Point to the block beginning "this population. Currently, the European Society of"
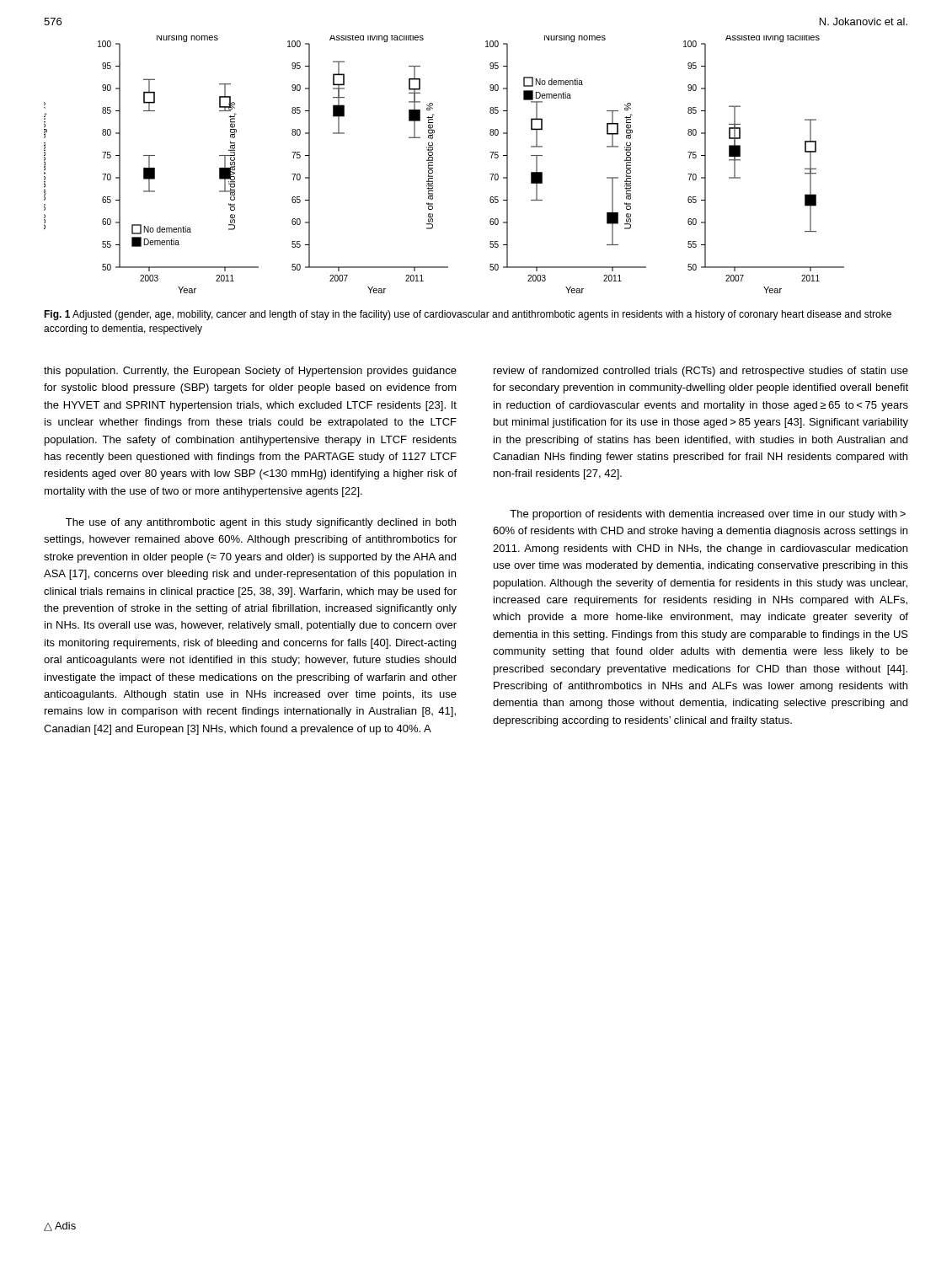Image resolution: width=952 pixels, height=1264 pixels. pos(250,431)
